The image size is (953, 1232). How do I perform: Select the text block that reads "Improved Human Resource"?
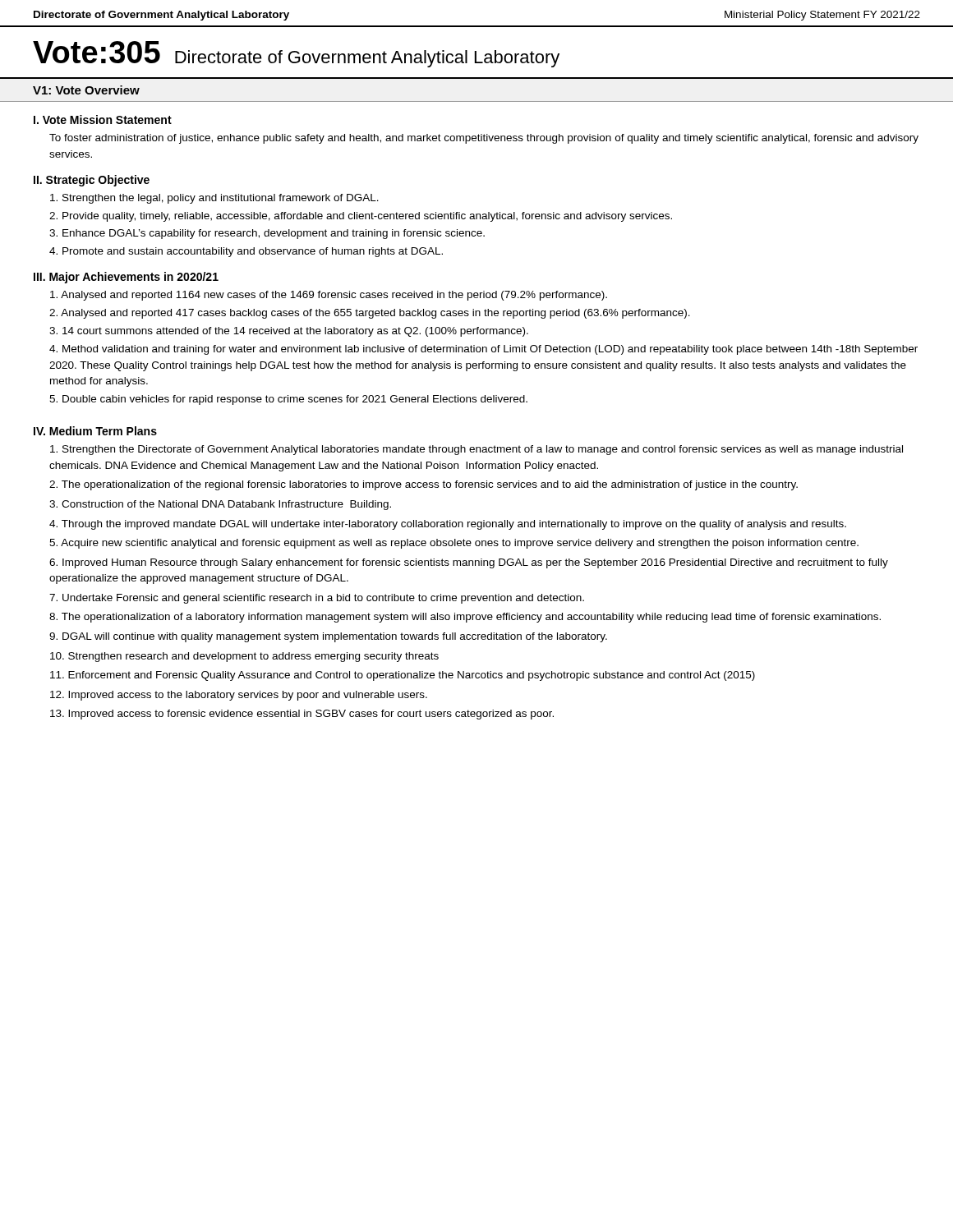click(469, 570)
